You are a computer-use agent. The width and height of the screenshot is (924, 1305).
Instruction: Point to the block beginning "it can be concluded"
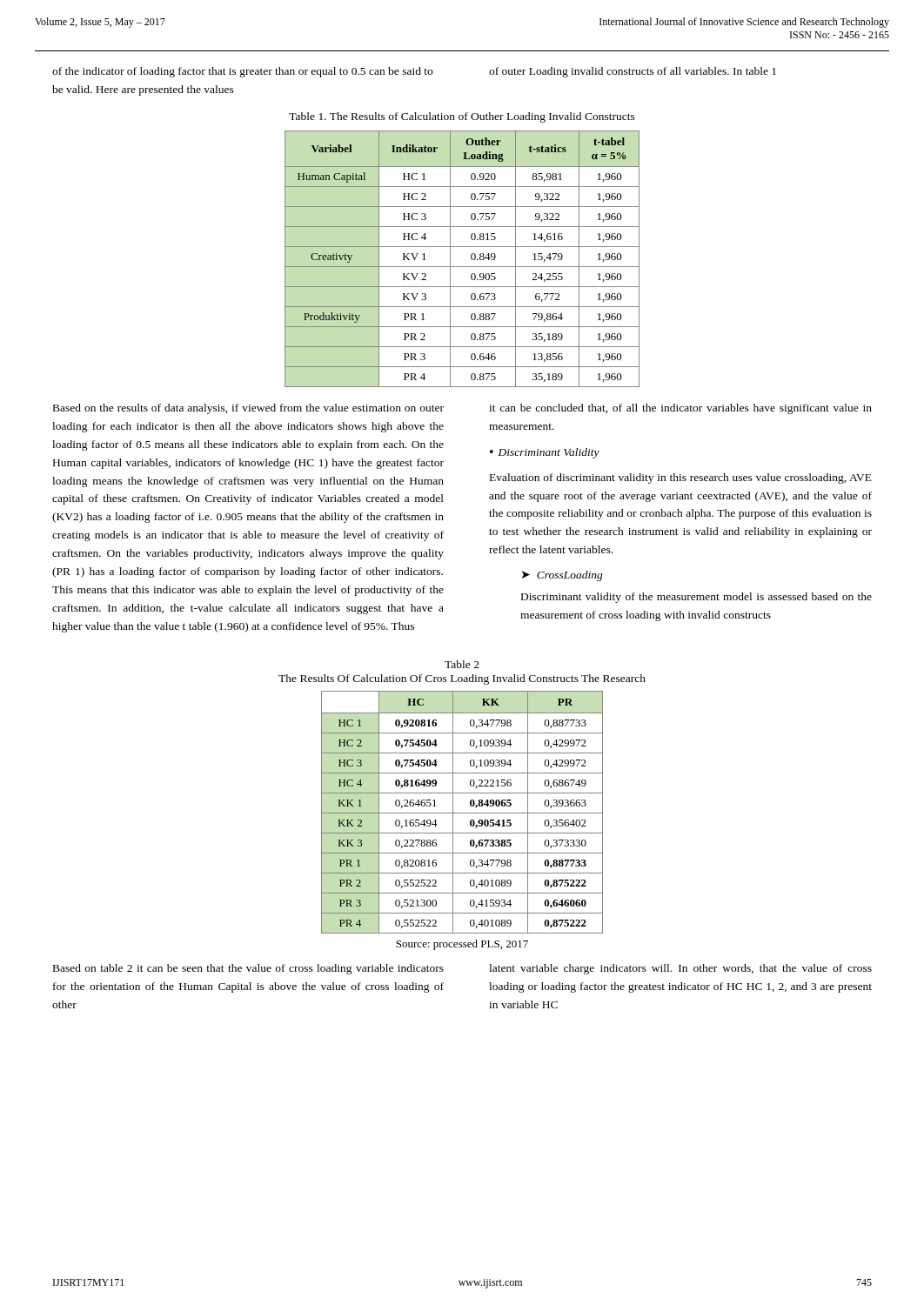680,417
